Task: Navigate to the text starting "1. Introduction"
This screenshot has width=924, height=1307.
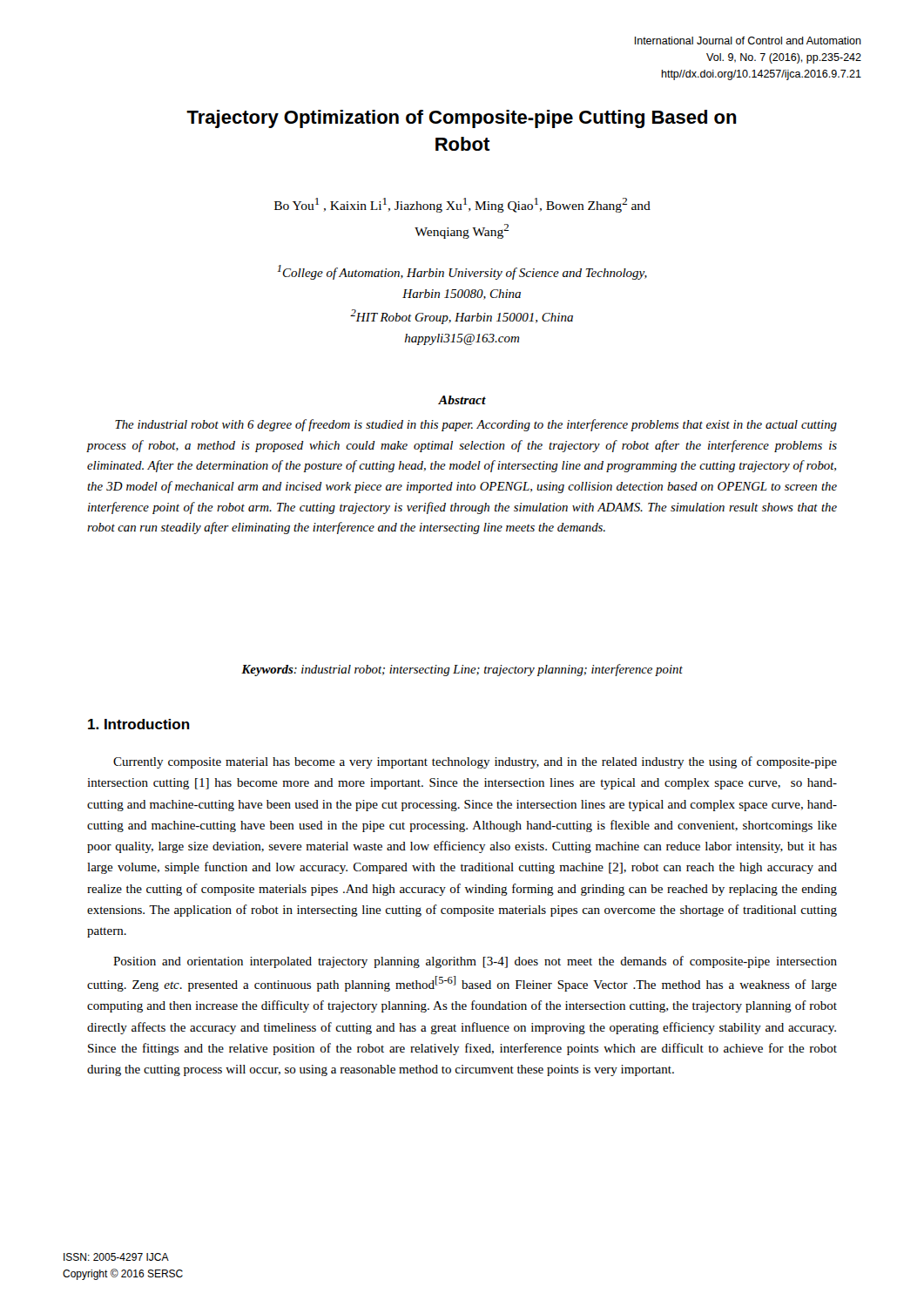Action: tap(139, 725)
